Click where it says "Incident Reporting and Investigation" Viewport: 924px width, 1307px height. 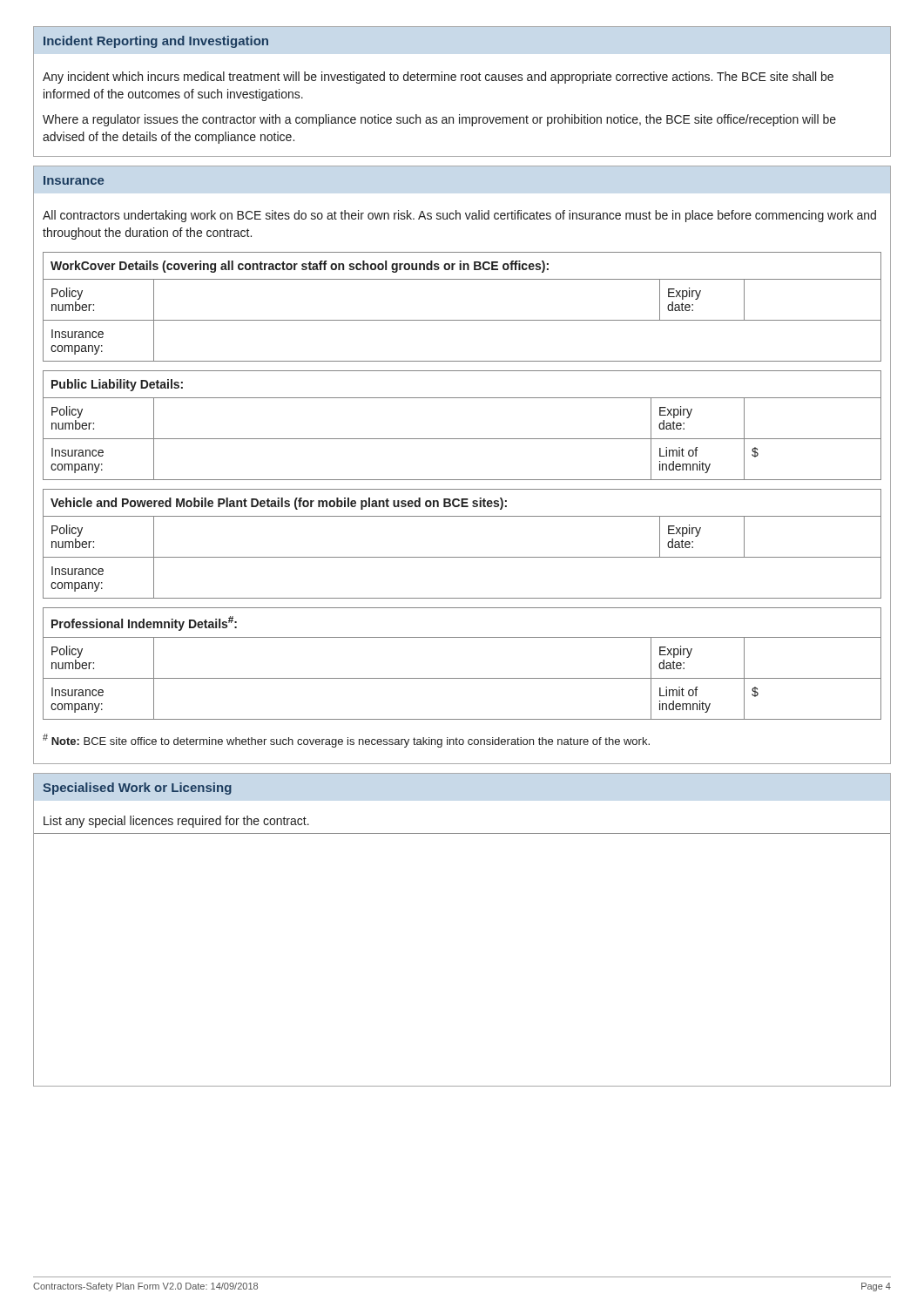coord(156,41)
